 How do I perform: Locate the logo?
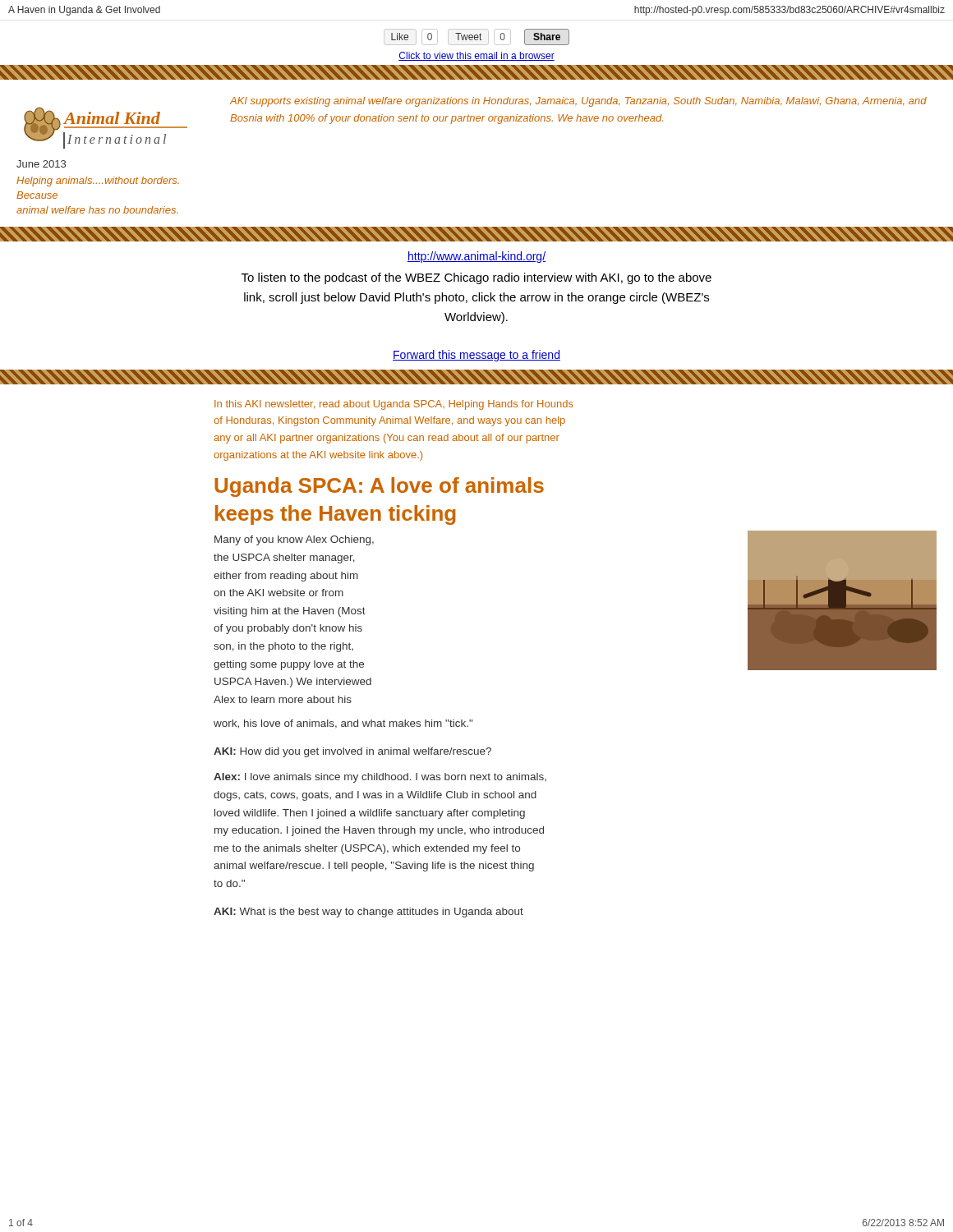[x=111, y=124]
